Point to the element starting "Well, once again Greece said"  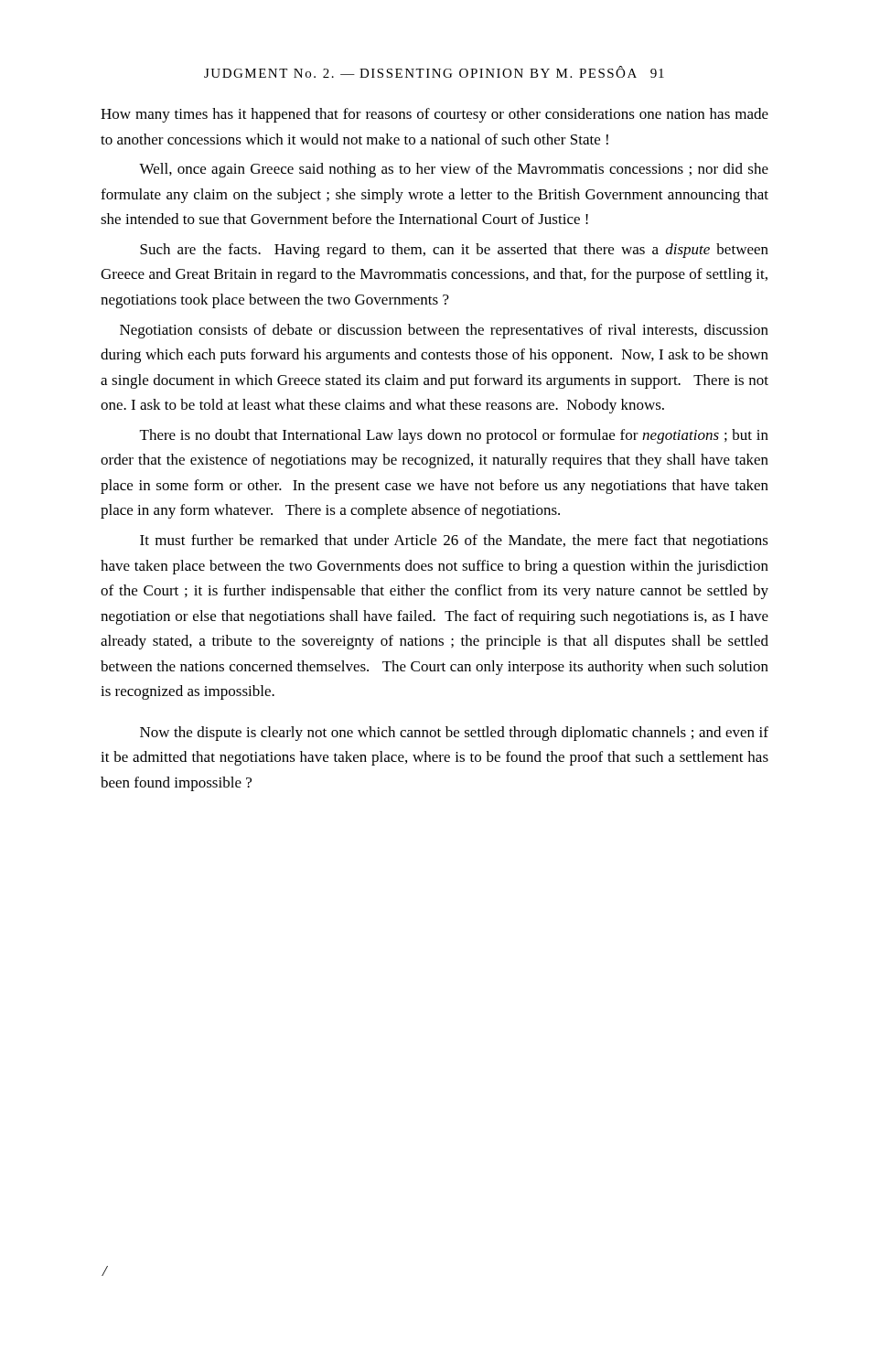tap(434, 194)
